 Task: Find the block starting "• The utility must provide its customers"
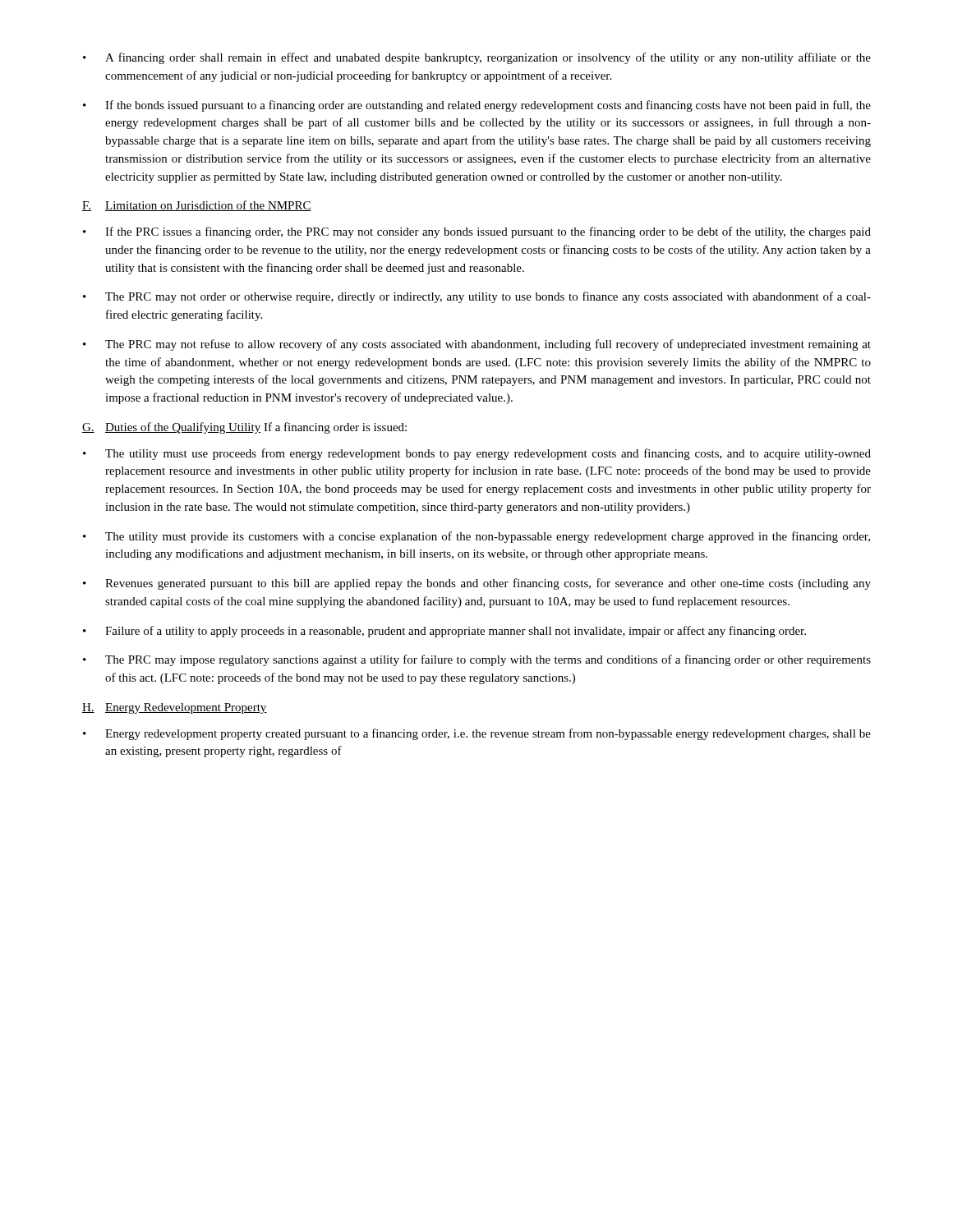click(x=476, y=546)
